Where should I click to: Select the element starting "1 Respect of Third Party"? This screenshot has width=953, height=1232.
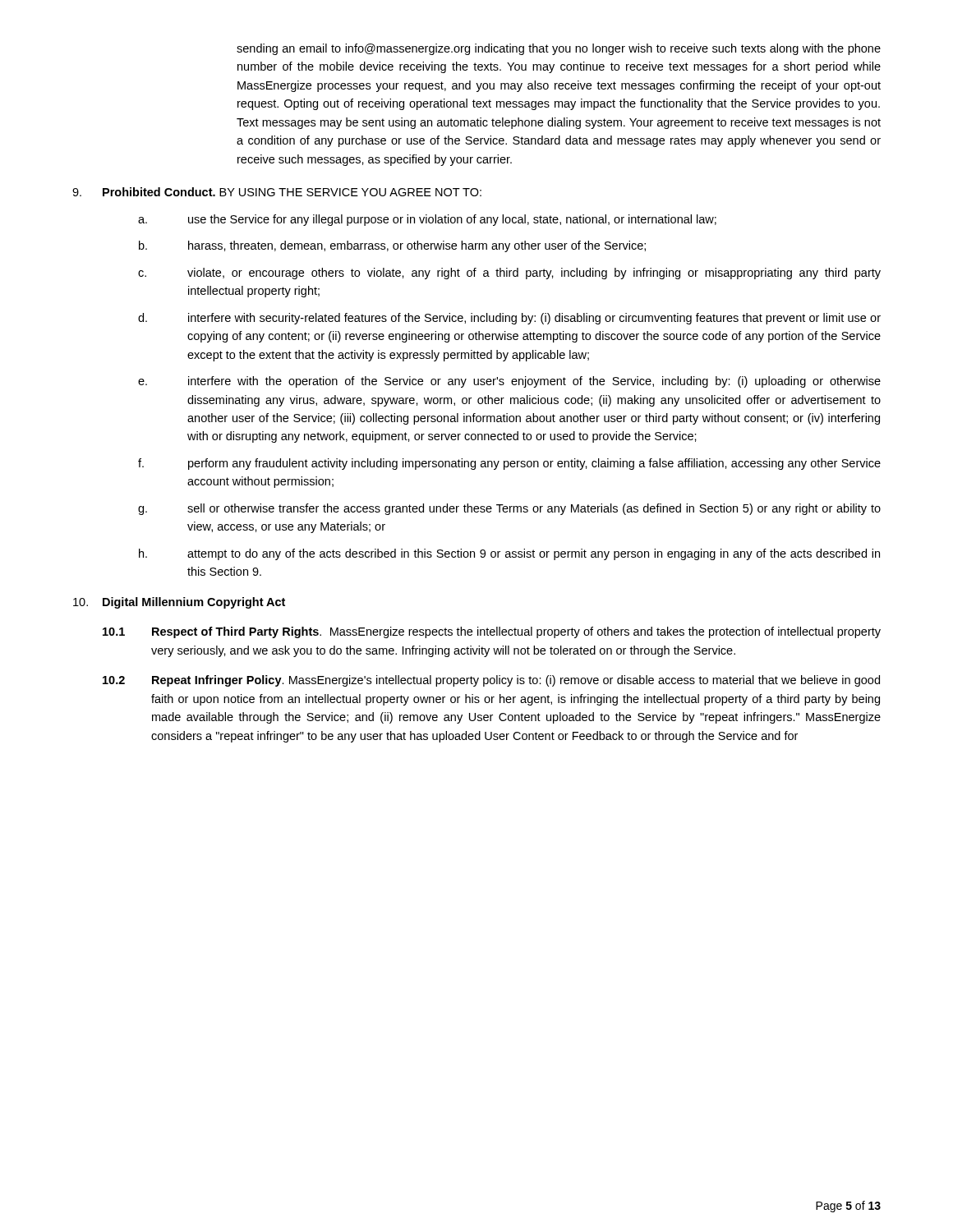pyautogui.click(x=491, y=641)
